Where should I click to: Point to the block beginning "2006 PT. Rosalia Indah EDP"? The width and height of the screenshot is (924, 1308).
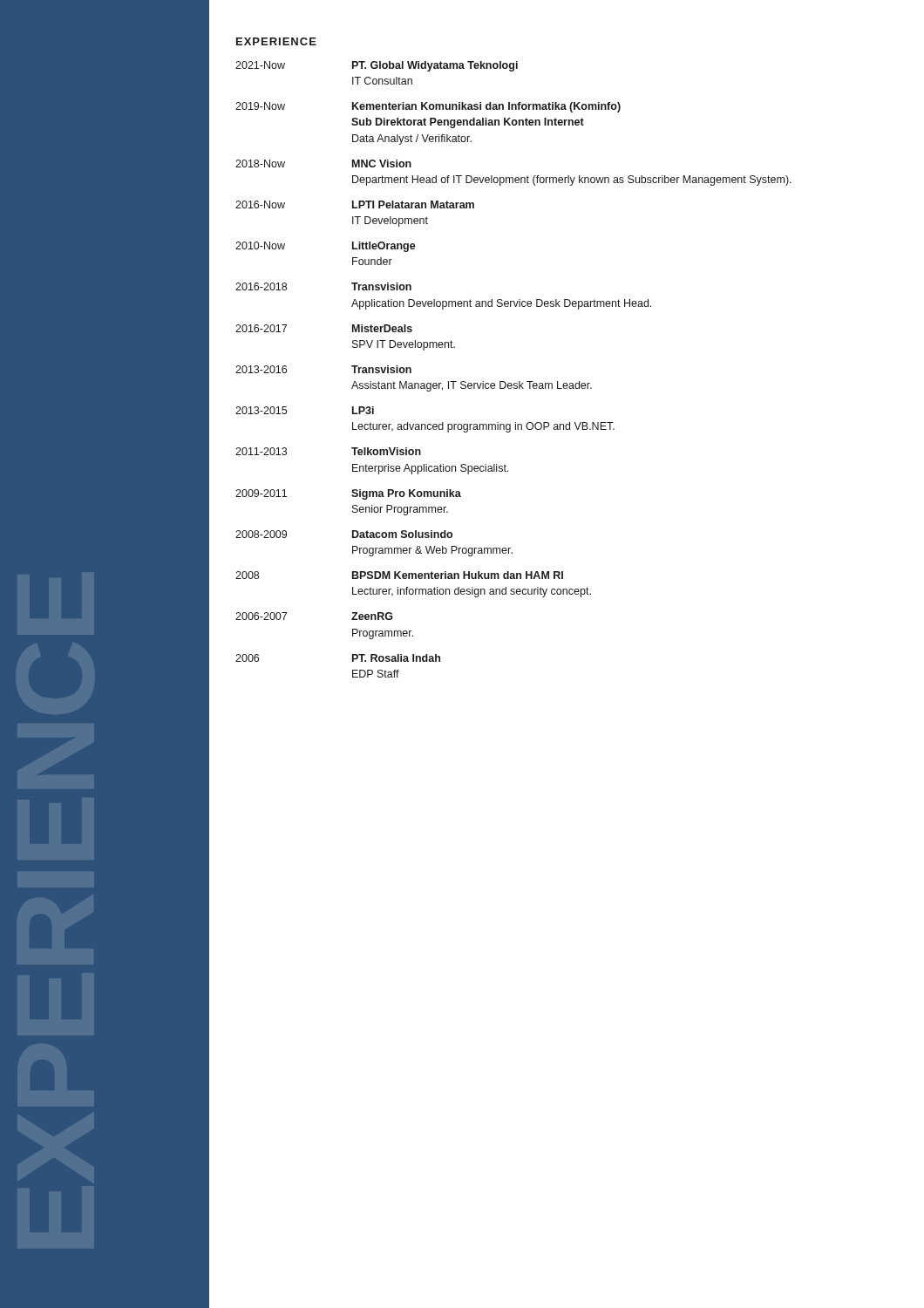click(x=247, y=658)
